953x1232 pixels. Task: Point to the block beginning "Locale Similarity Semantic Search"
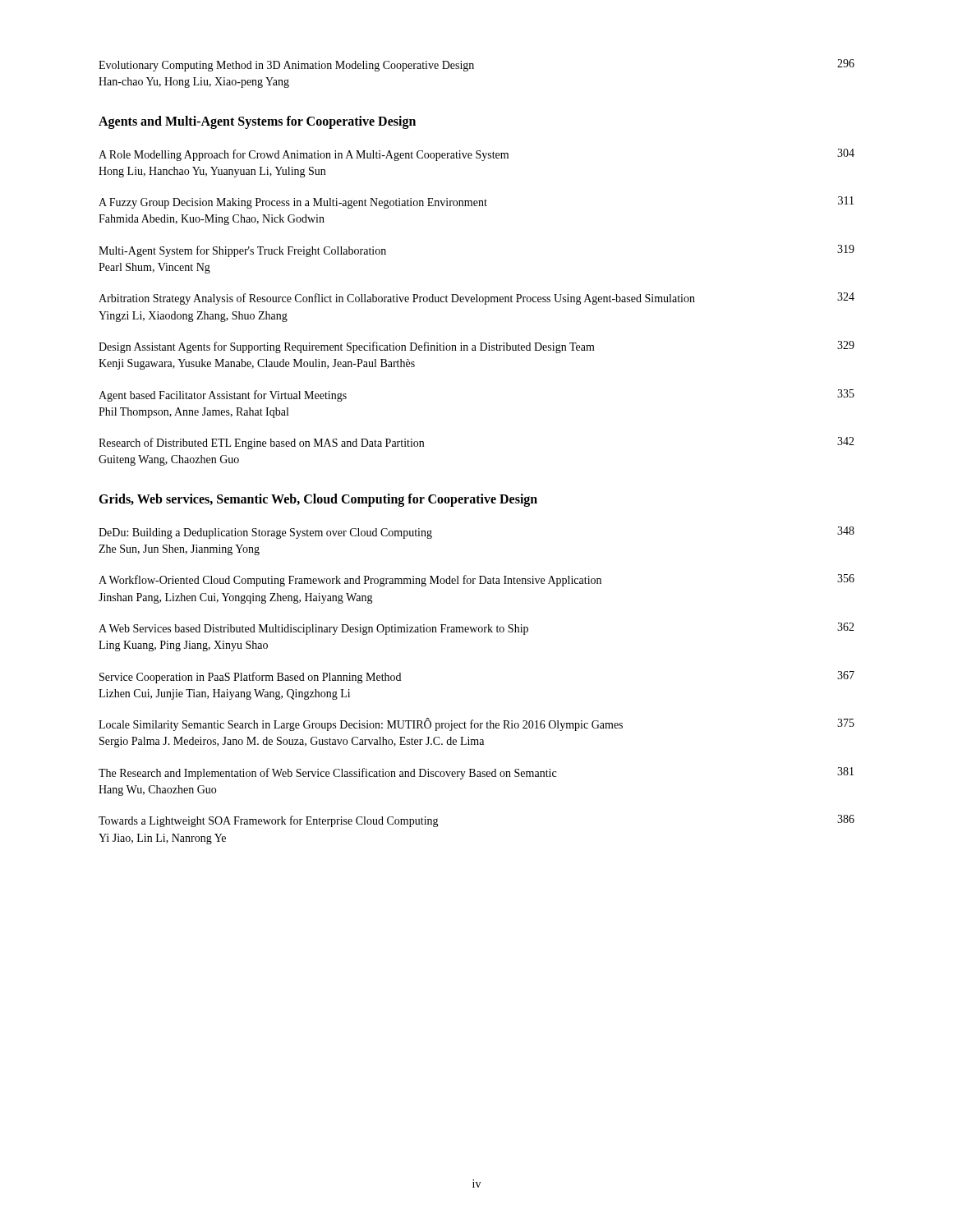tap(476, 734)
